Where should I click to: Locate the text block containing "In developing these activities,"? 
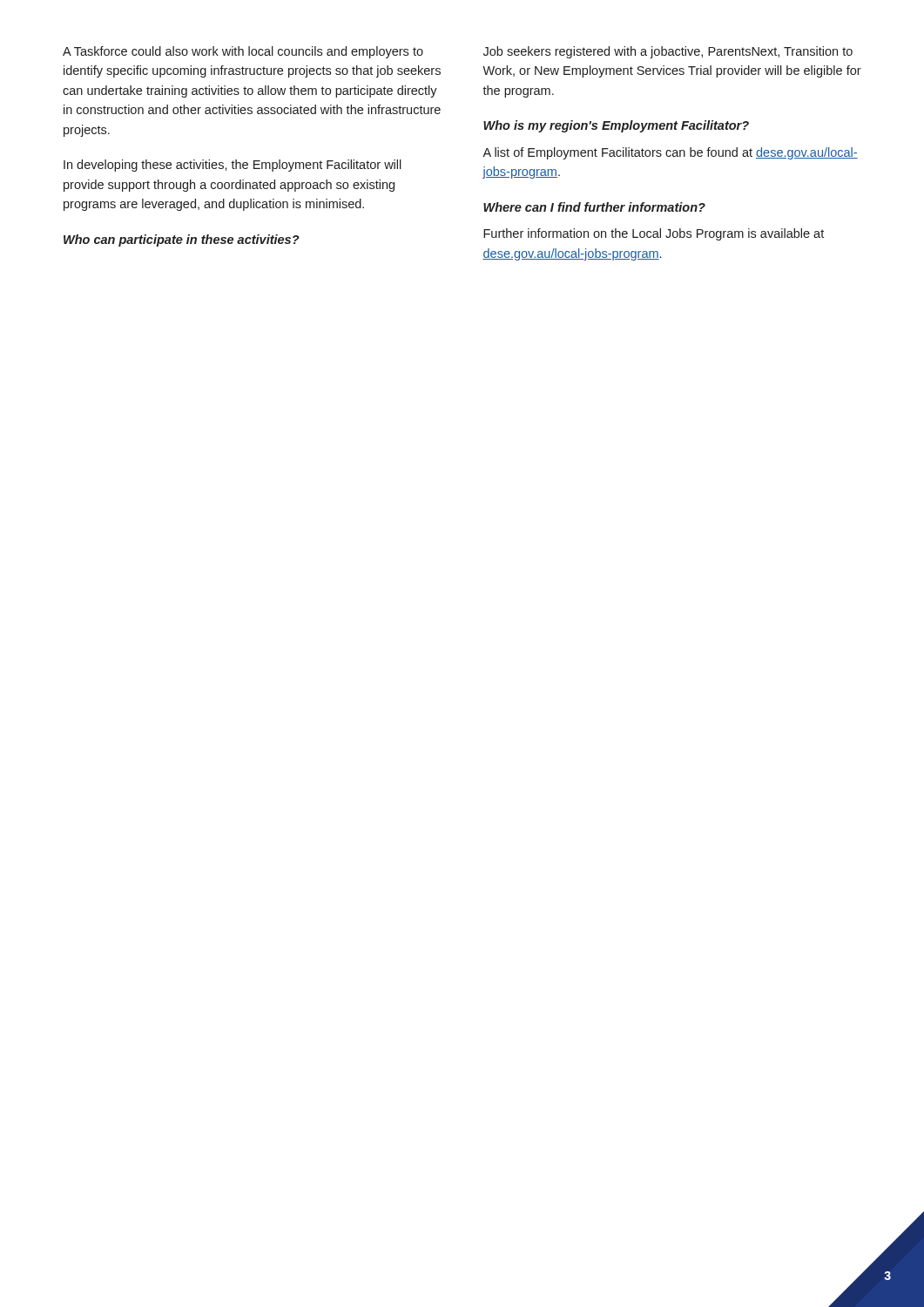[x=252, y=185]
